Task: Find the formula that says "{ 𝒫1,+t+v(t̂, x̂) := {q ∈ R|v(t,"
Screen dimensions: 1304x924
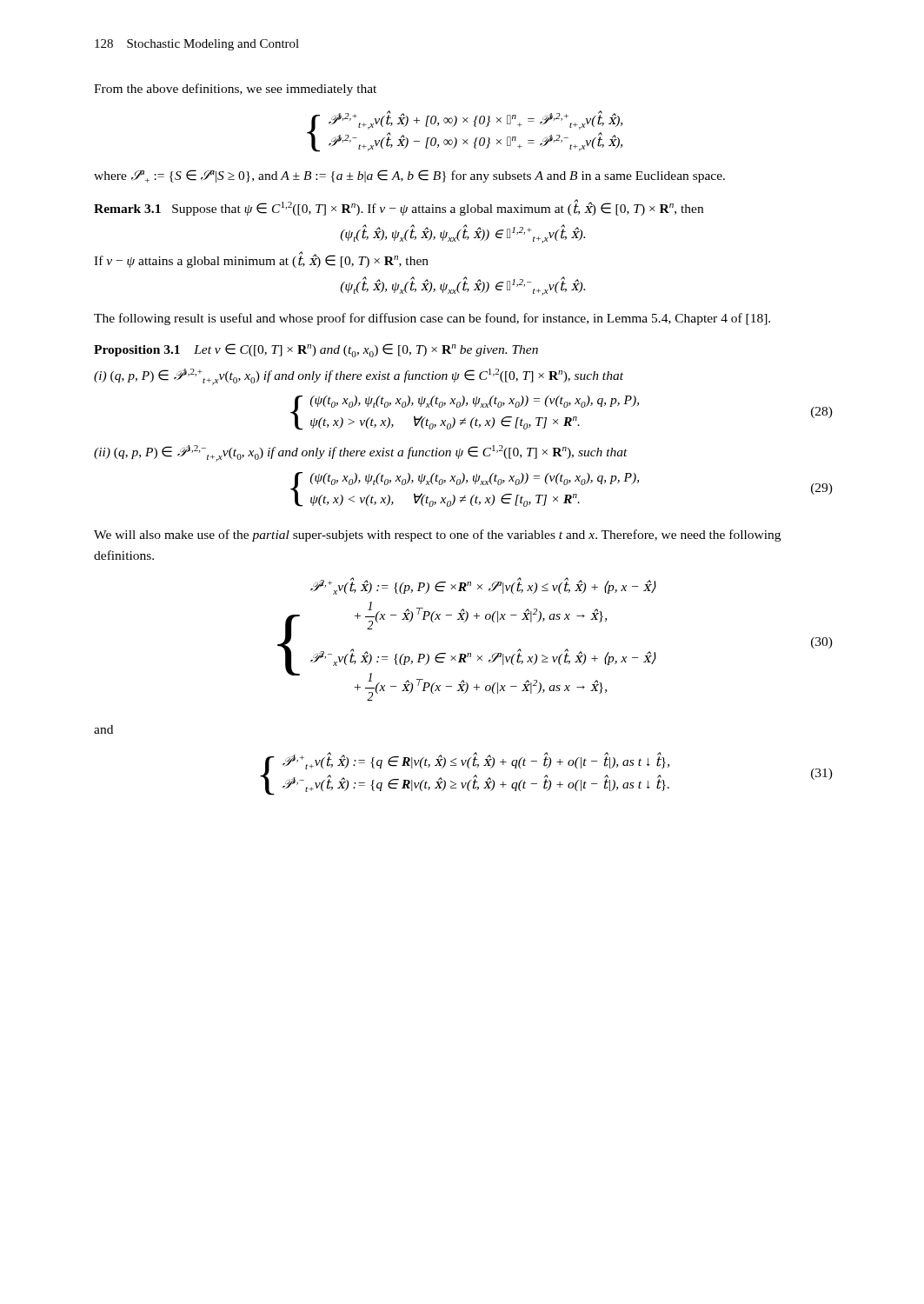Action: coord(545,773)
